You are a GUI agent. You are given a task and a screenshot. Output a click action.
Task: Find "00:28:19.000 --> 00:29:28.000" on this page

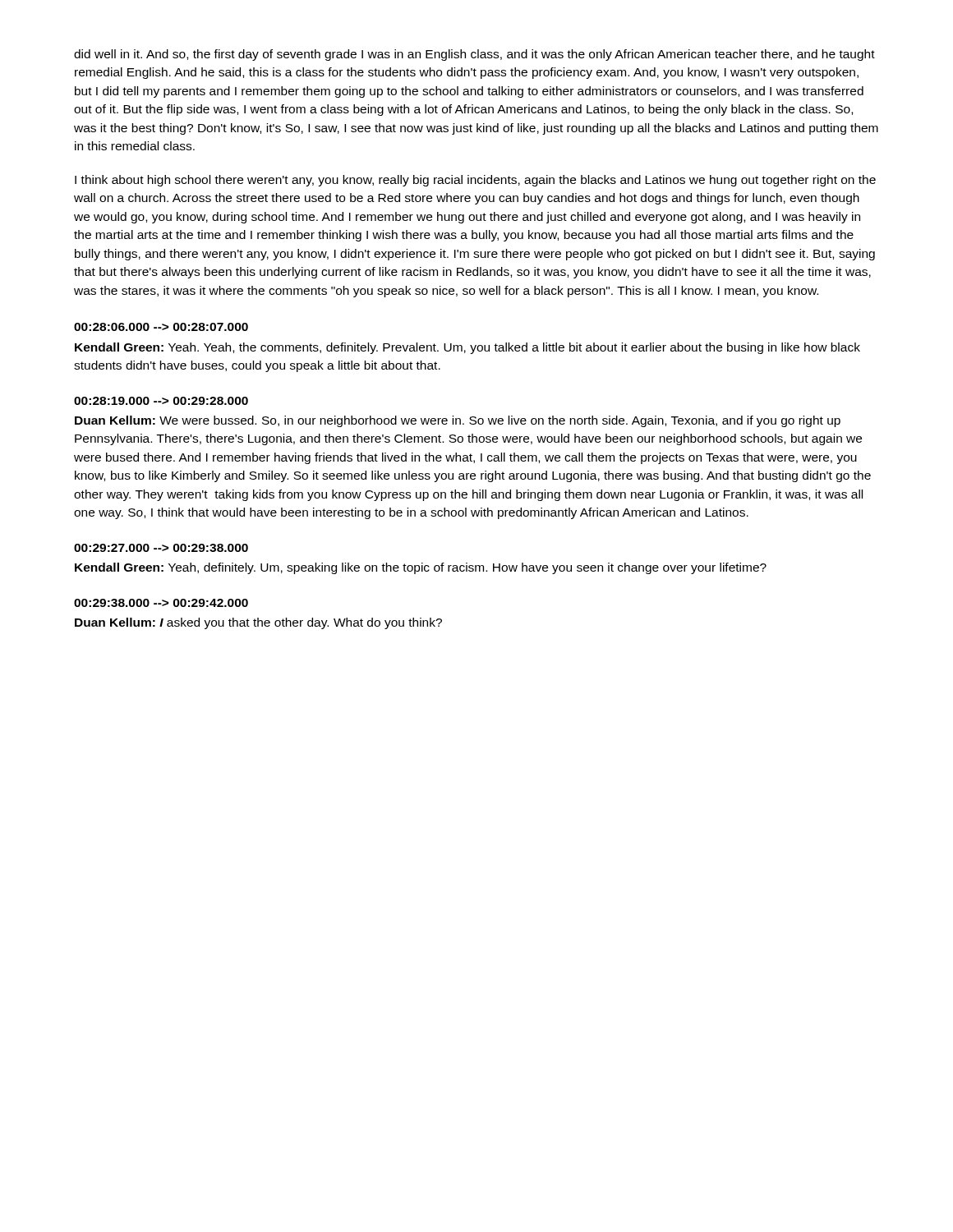161,400
